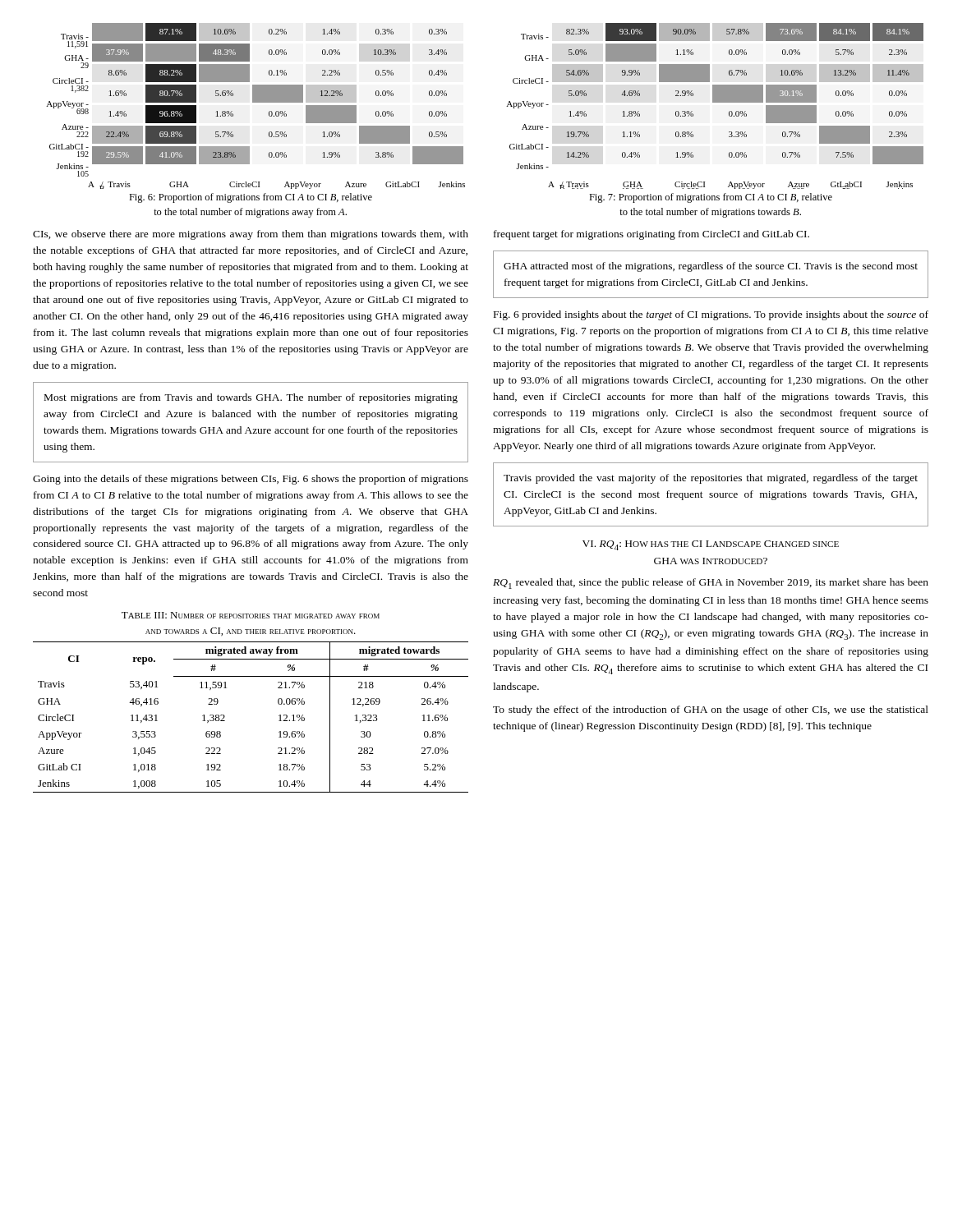Locate the block of text that opens with "Going into the details of"
This screenshot has width=953, height=1232.
(251, 535)
